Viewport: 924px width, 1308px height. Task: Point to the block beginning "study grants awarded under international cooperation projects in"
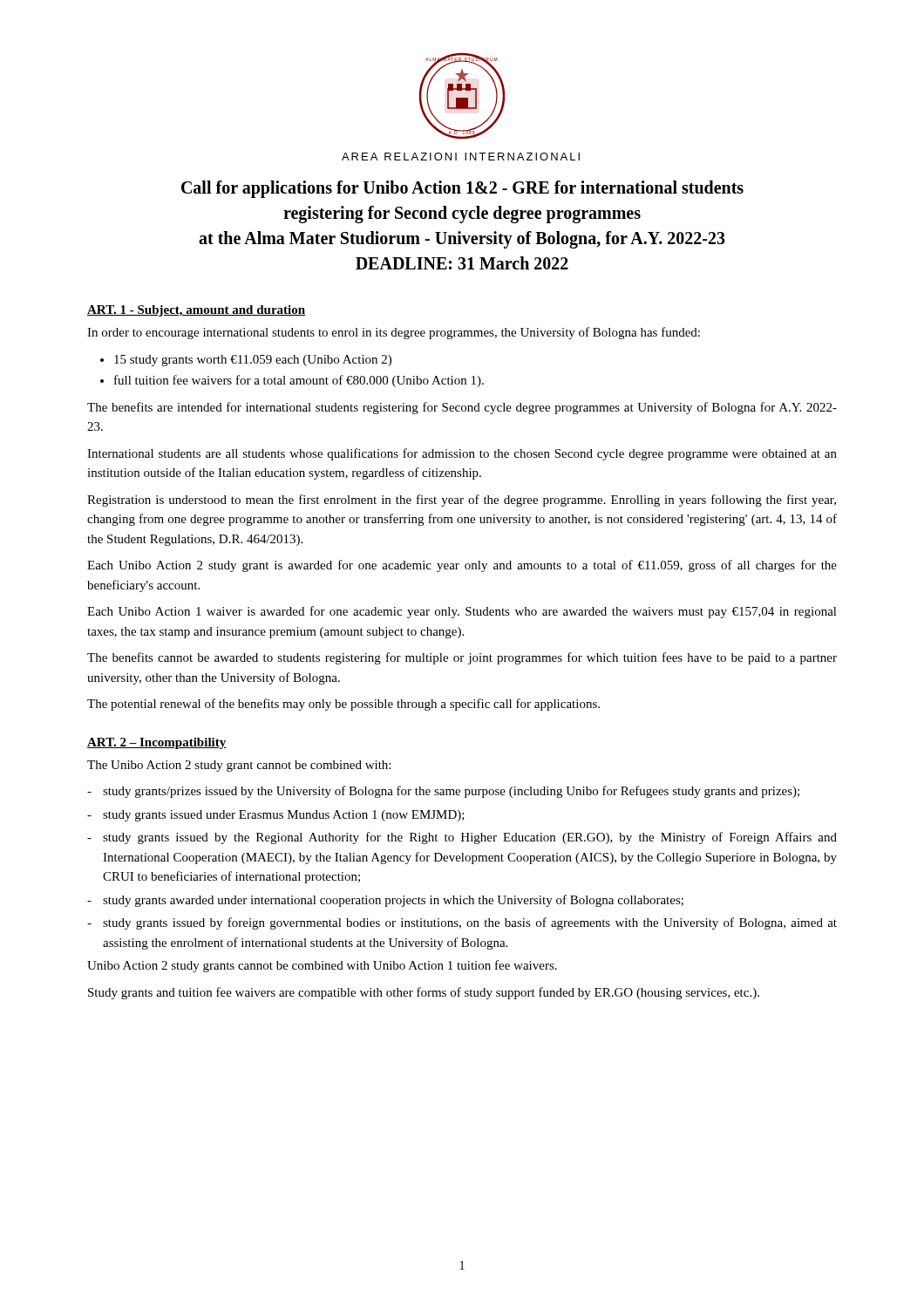394,899
